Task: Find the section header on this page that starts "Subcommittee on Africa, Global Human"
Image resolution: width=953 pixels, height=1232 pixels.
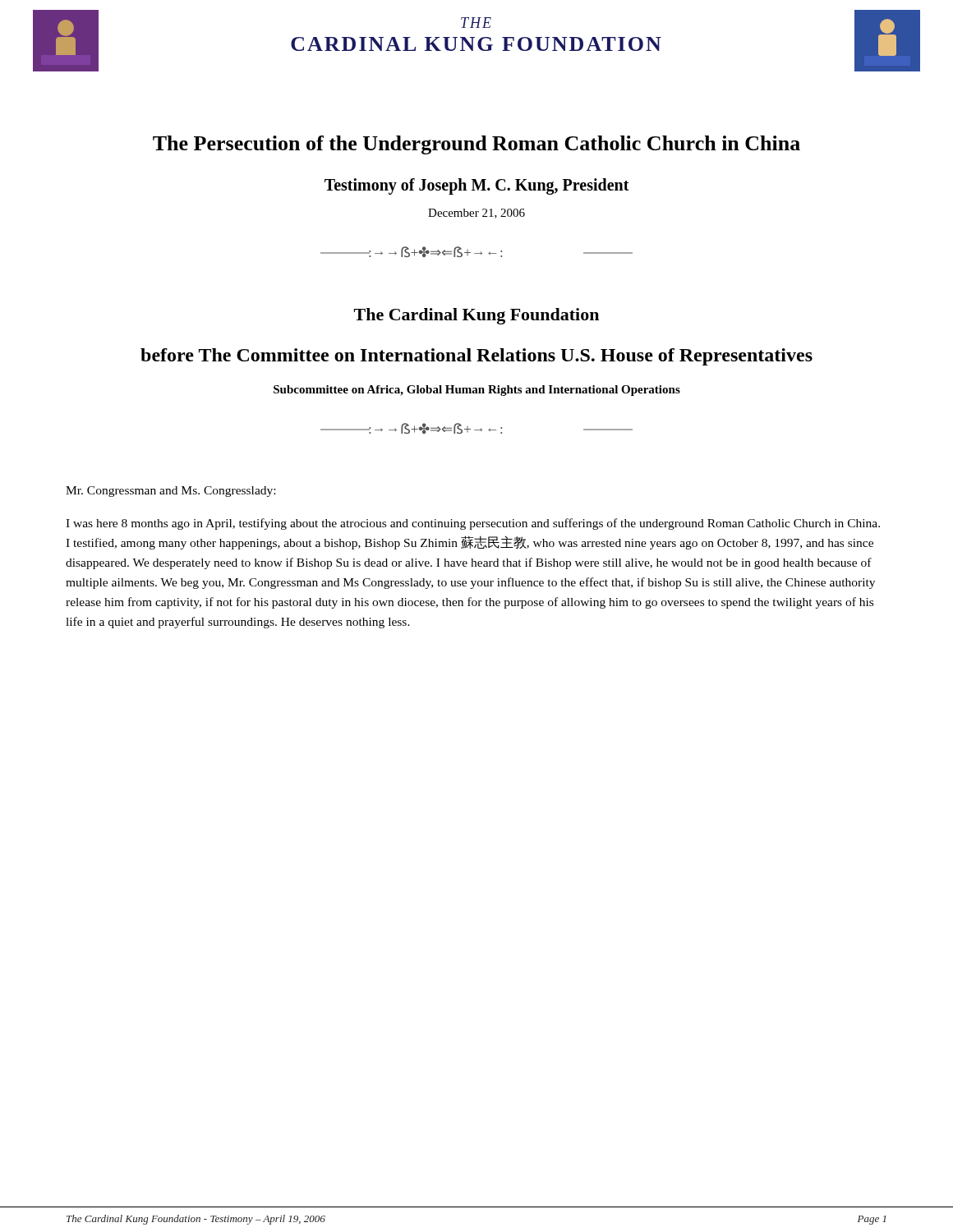Action: [x=476, y=389]
